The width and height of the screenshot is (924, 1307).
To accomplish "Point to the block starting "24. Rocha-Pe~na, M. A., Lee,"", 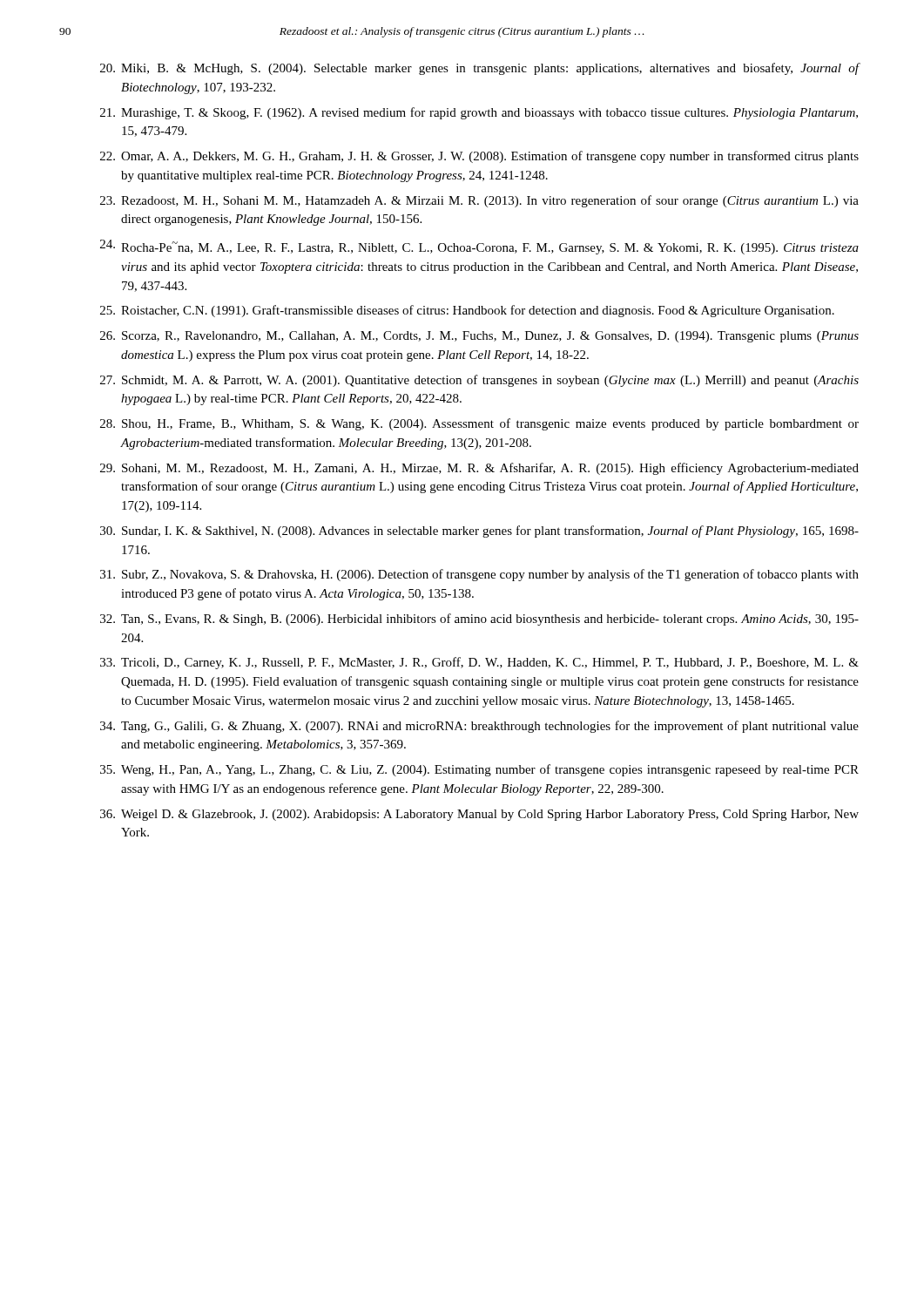I will (x=471, y=265).
